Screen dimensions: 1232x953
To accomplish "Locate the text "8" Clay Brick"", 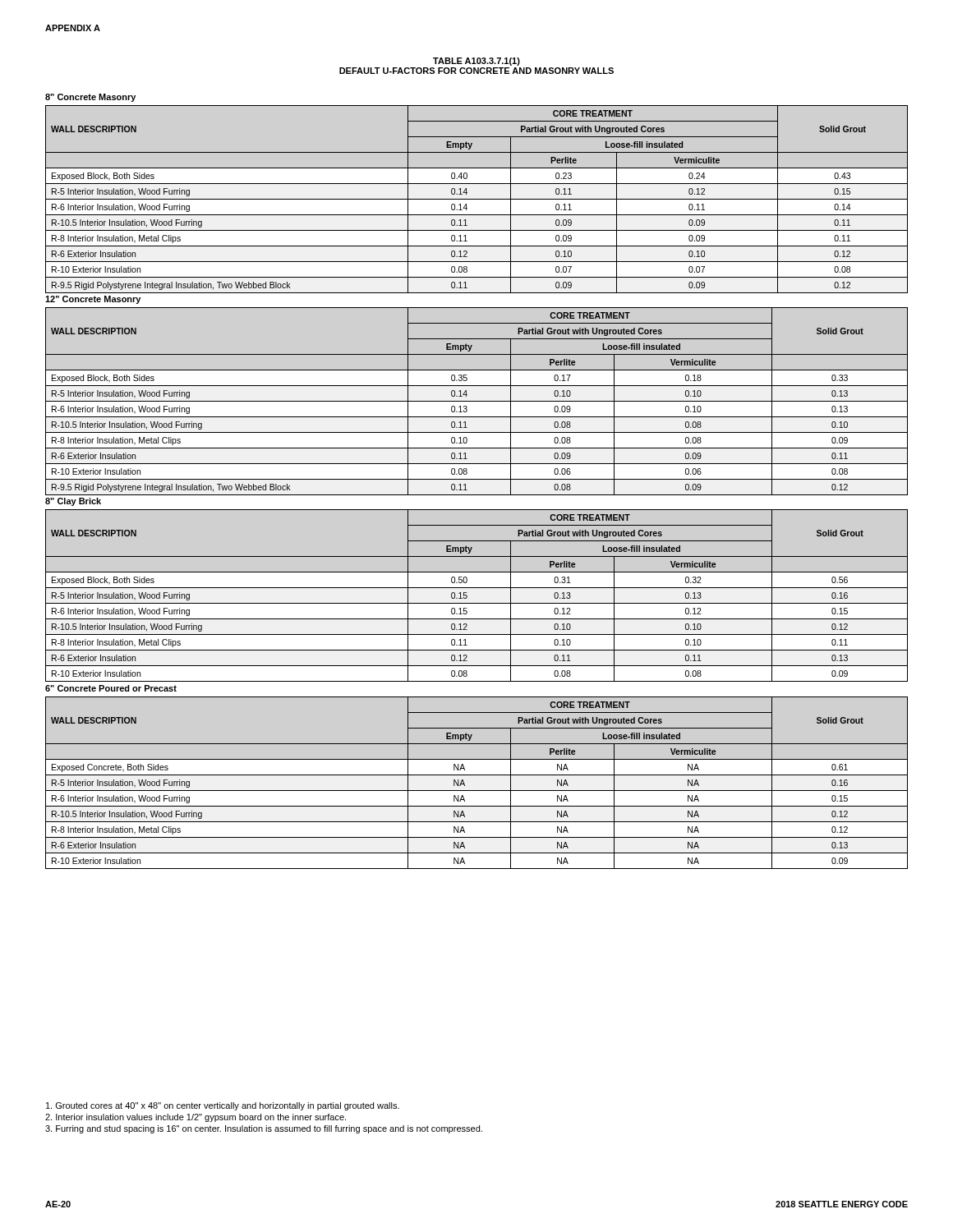I will point(73,501).
